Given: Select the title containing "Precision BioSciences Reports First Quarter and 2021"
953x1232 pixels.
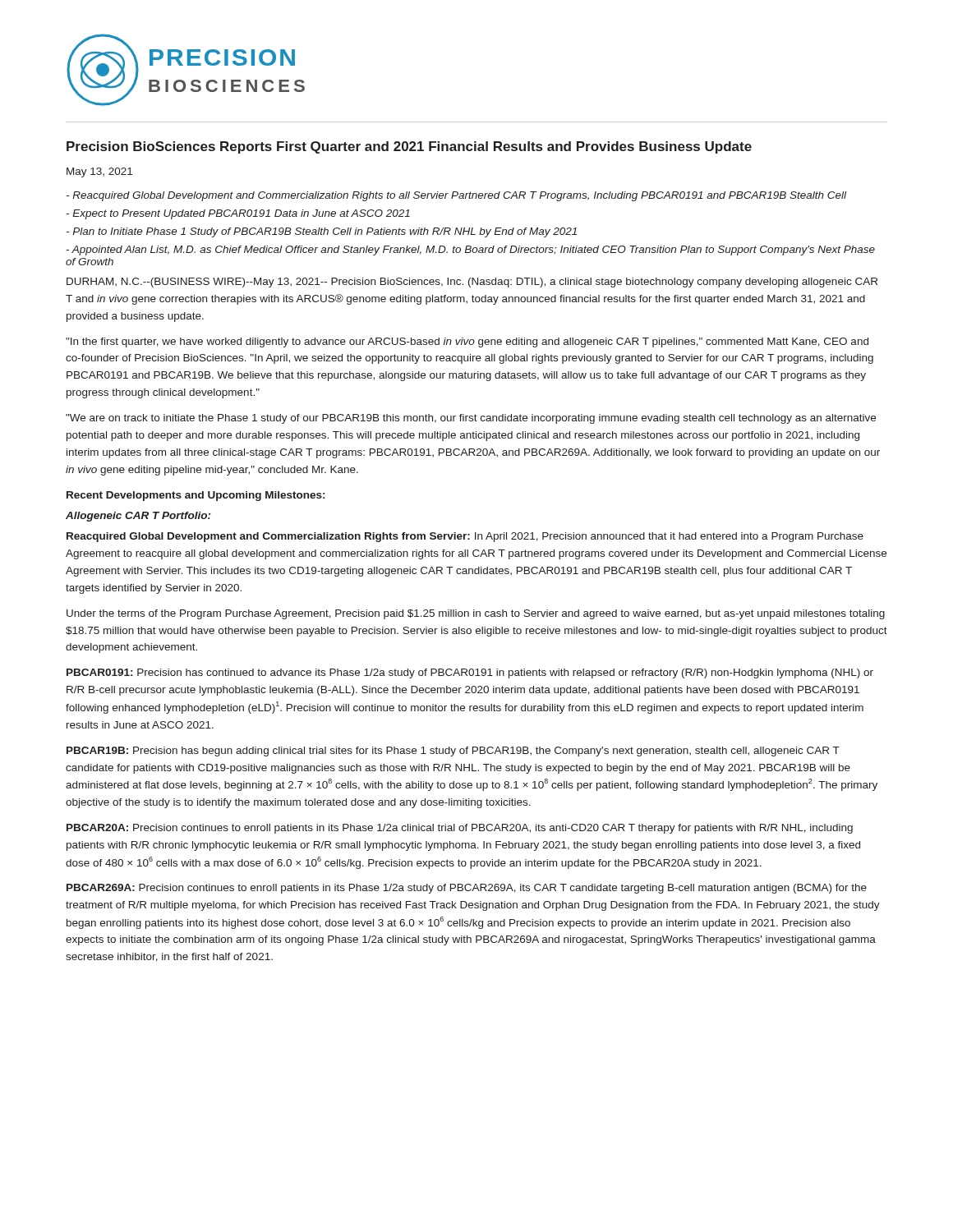Looking at the screenshot, I should (x=476, y=147).
